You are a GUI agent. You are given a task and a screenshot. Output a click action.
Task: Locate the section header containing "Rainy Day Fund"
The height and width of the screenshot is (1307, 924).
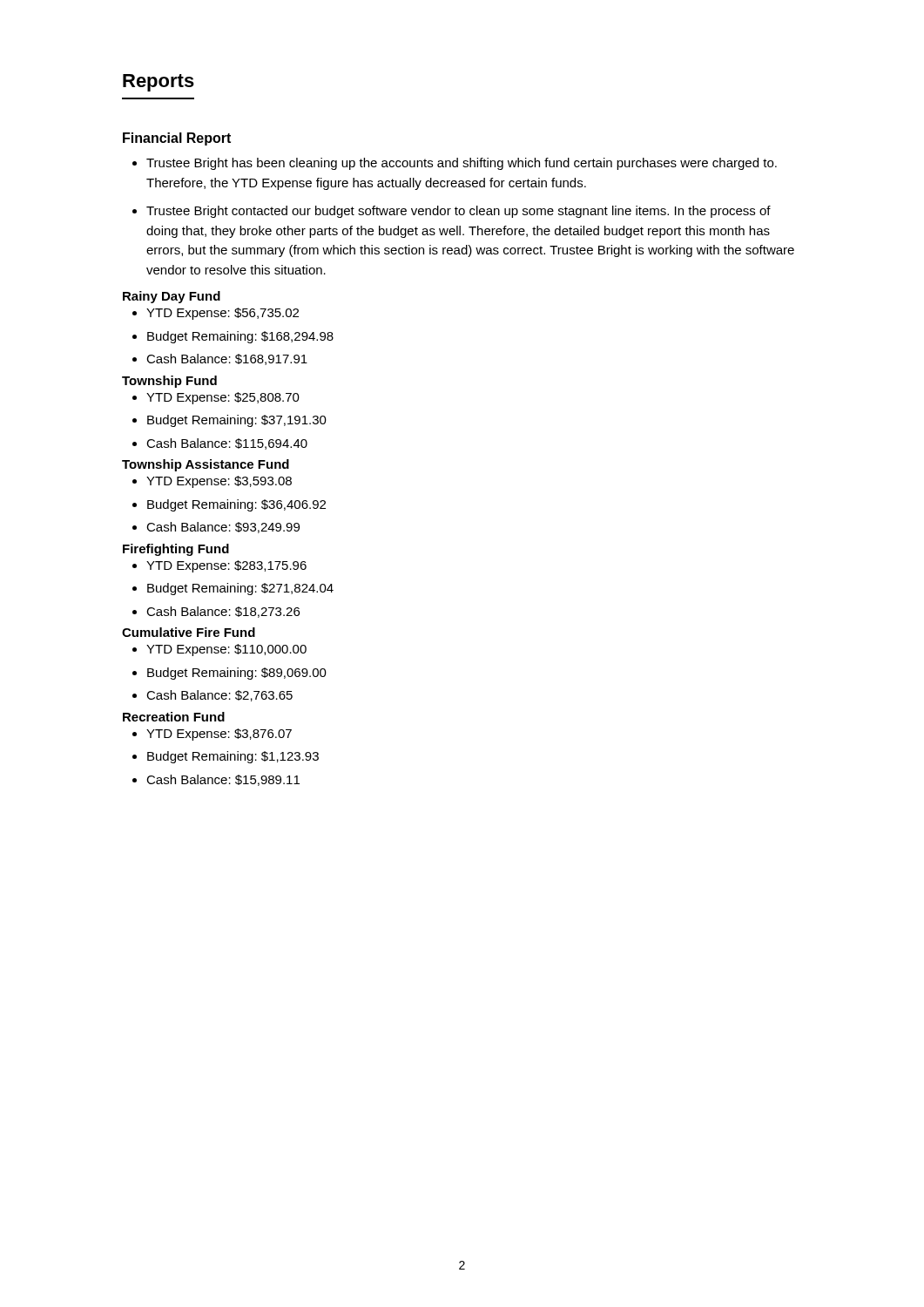point(171,296)
